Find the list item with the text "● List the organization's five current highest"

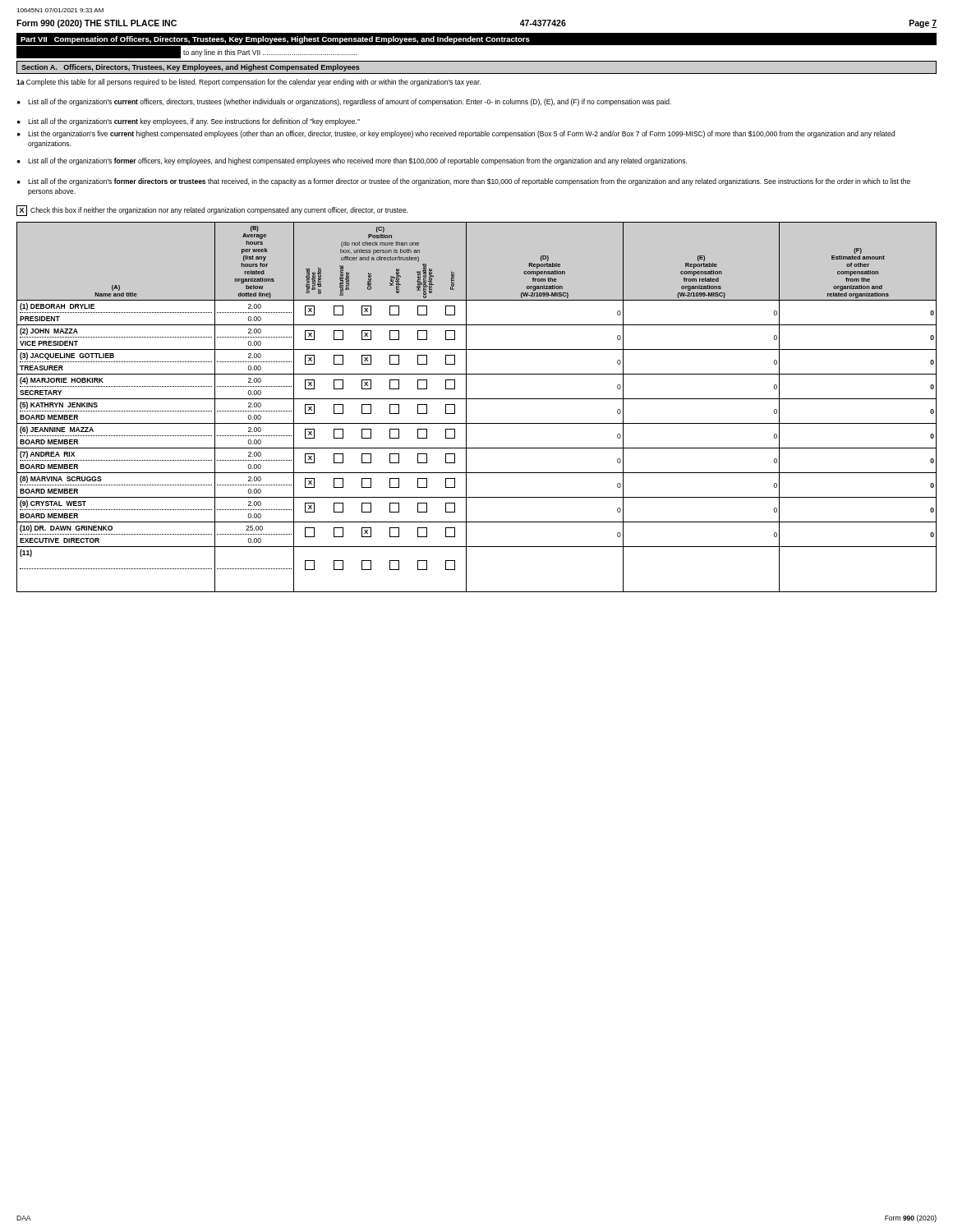point(476,139)
